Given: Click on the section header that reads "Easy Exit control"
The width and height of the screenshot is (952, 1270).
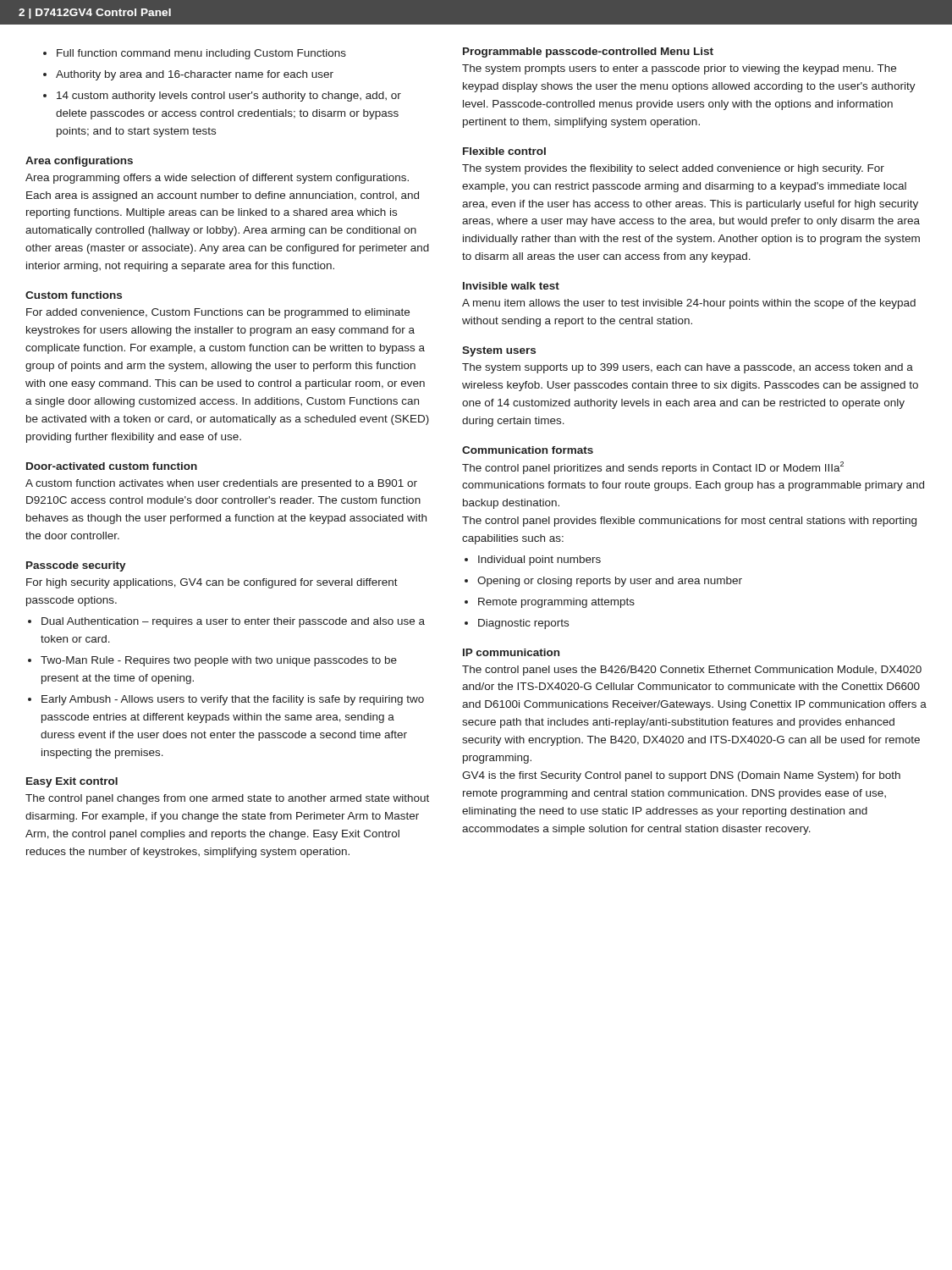Looking at the screenshot, I should tap(72, 781).
